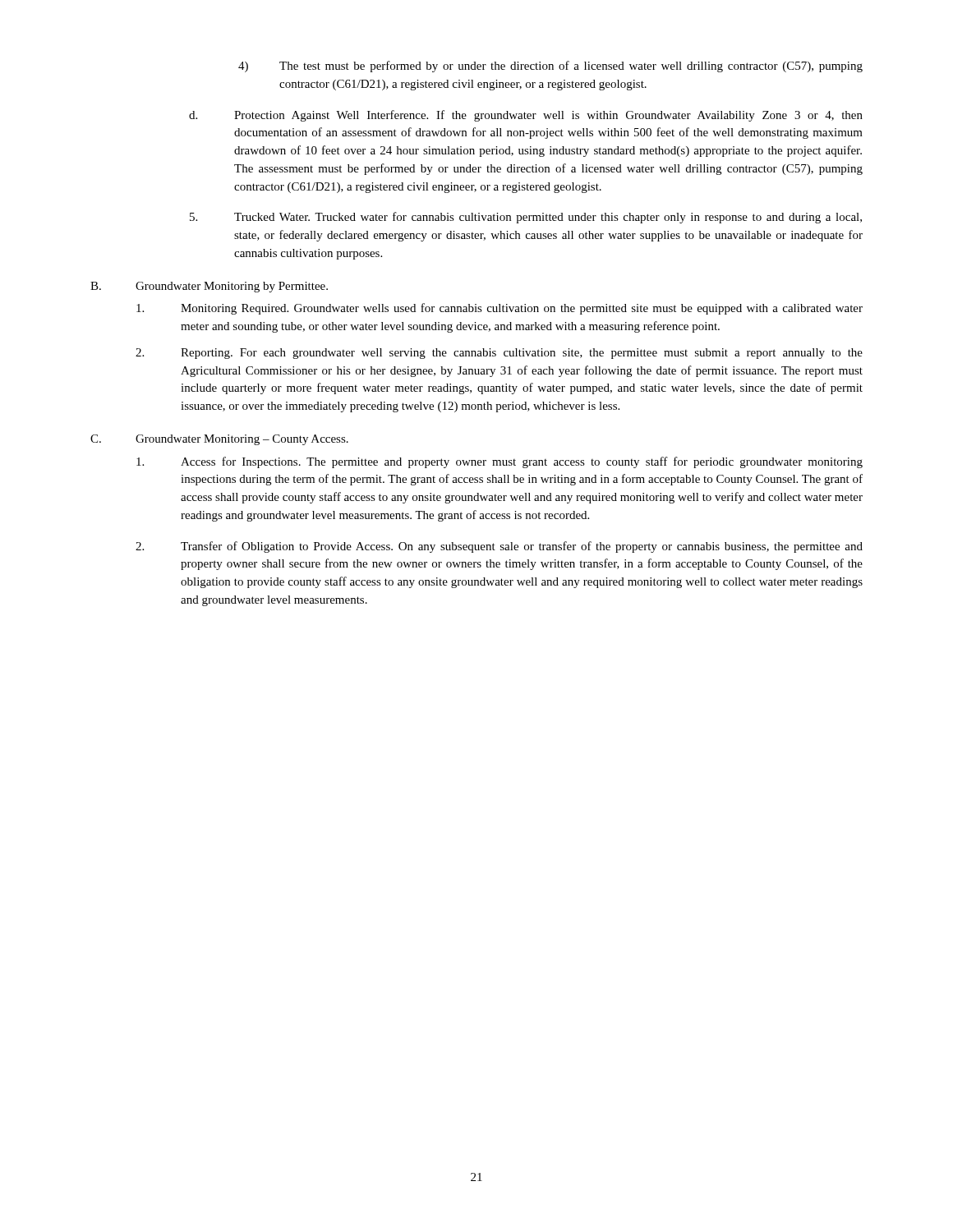Locate the text starting "Monitoring Required. Groundwater wells used for cannabis"

tap(499, 318)
